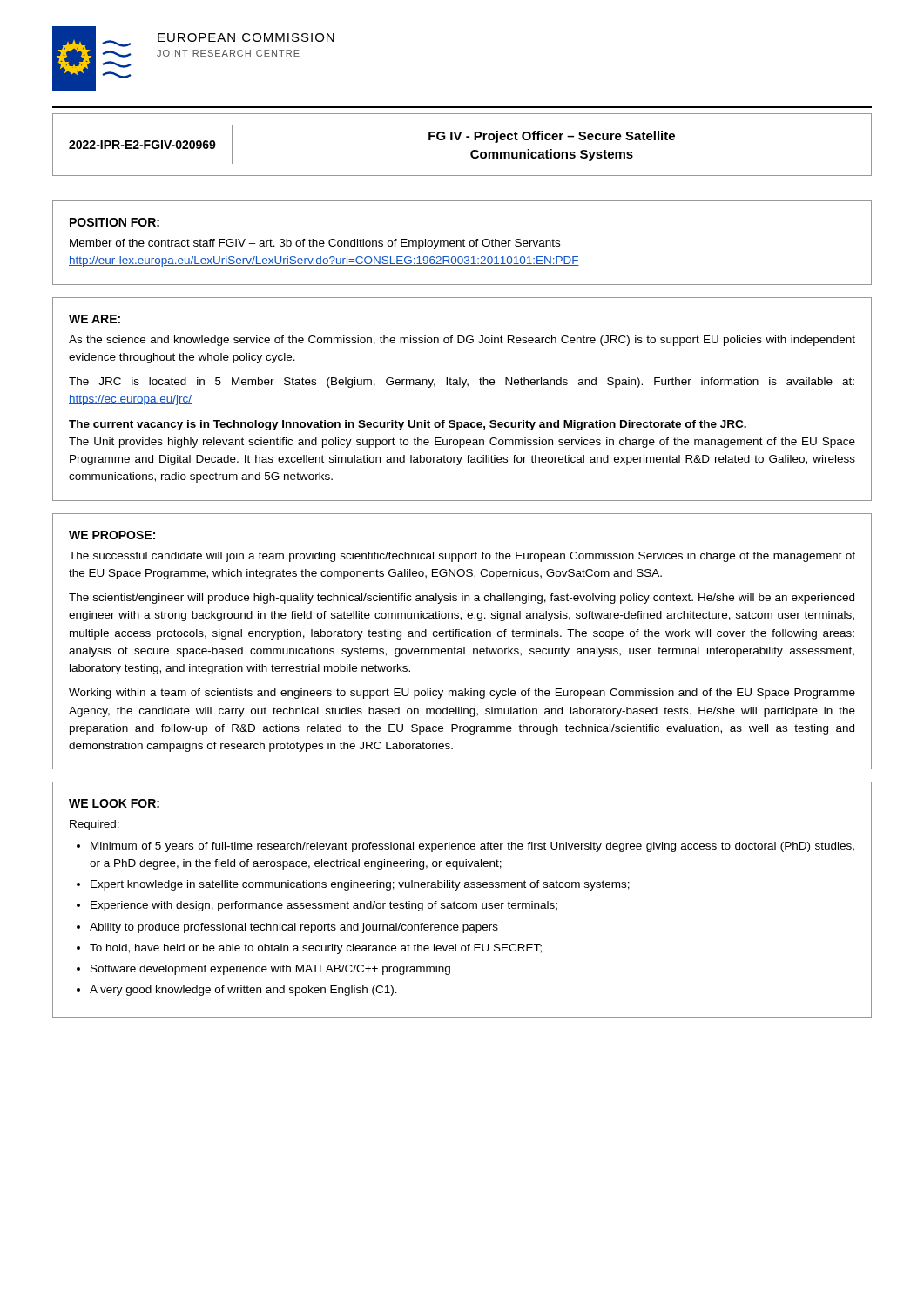The height and width of the screenshot is (1307, 924).
Task: Locate the passage starting "To hold, have held or"
Action: [x=316, y=947]
